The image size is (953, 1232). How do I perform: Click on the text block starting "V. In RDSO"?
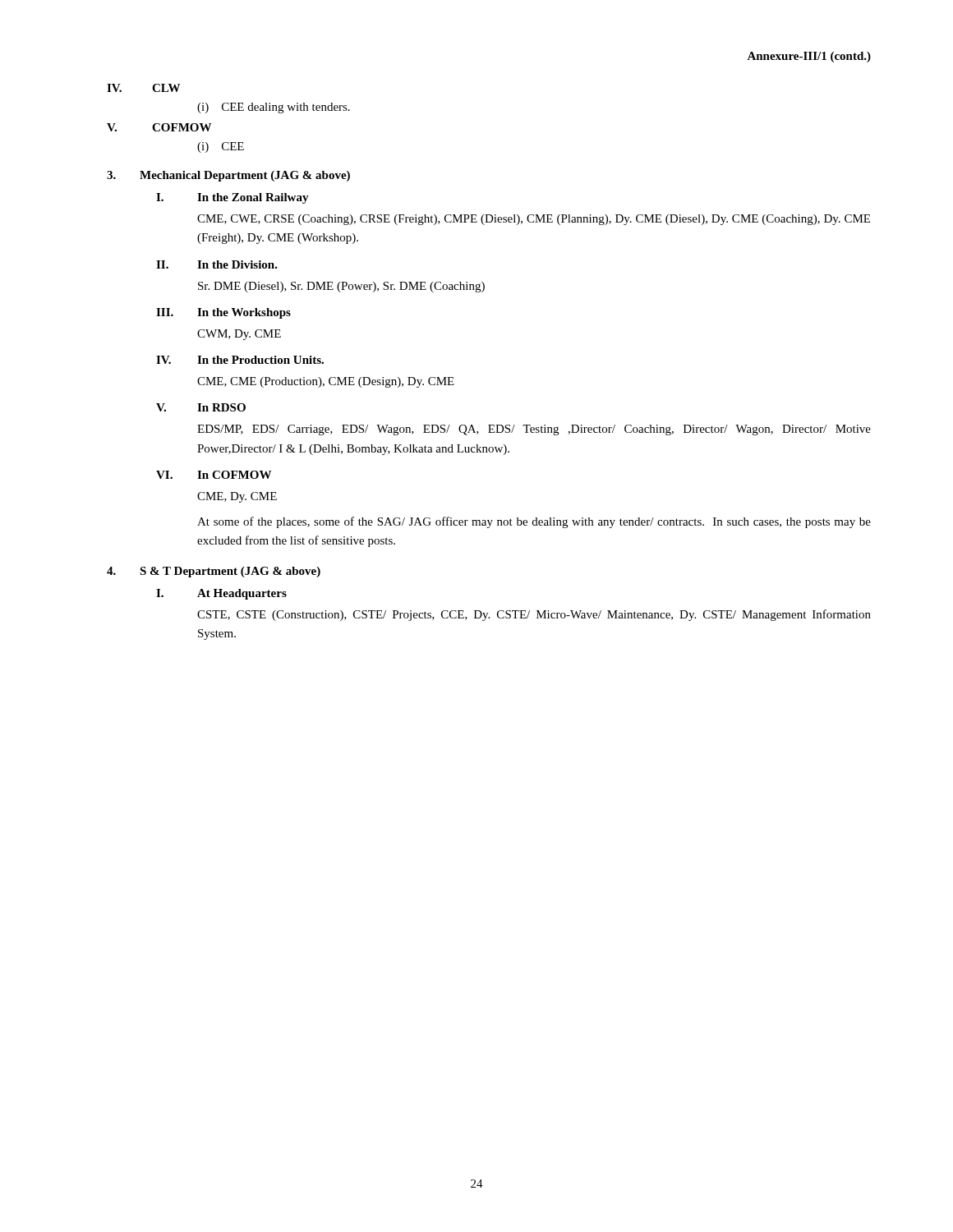[x=201, y=407]
